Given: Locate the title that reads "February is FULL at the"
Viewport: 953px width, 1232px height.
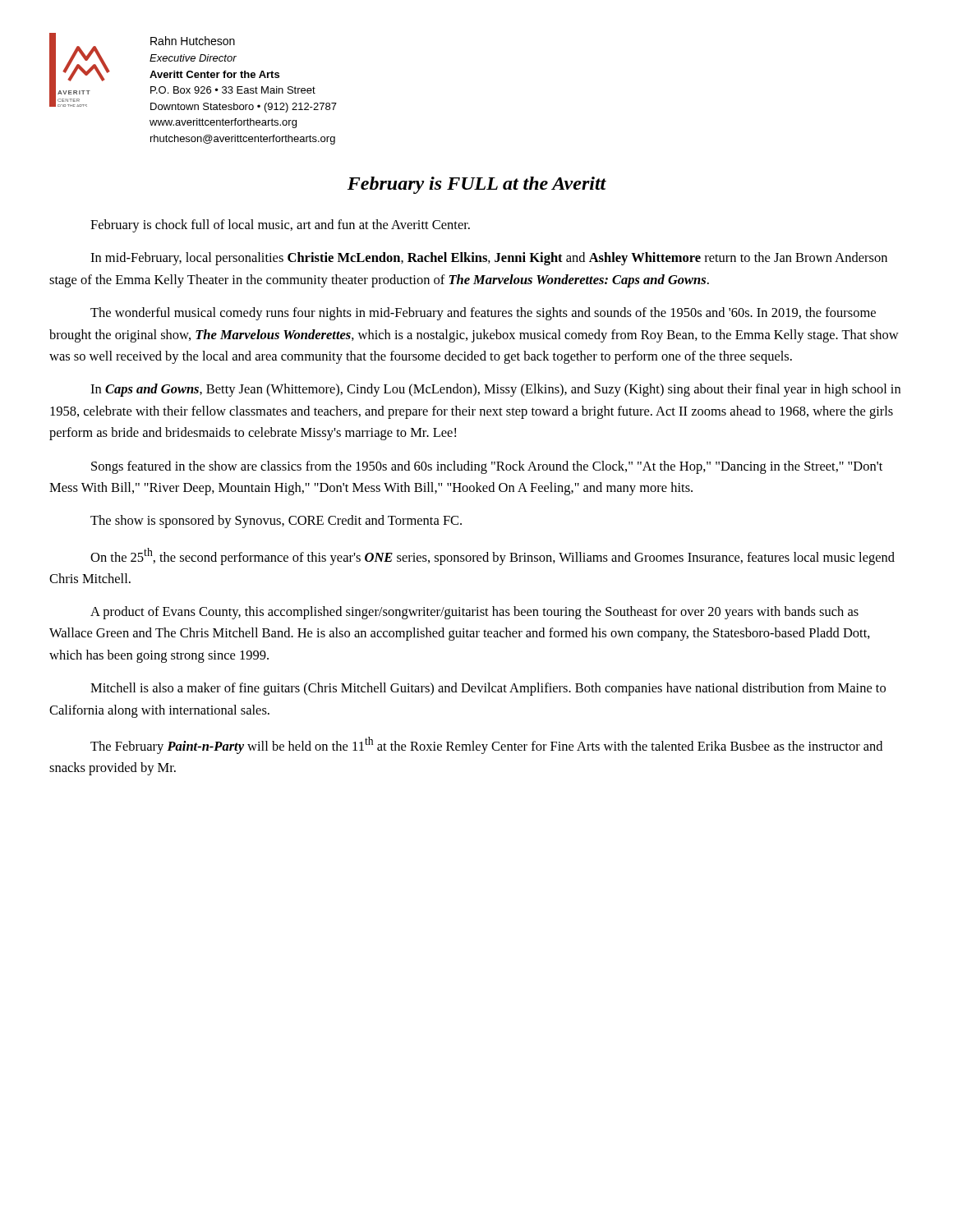Looking at the screenshot, I should tap(476, 183).
